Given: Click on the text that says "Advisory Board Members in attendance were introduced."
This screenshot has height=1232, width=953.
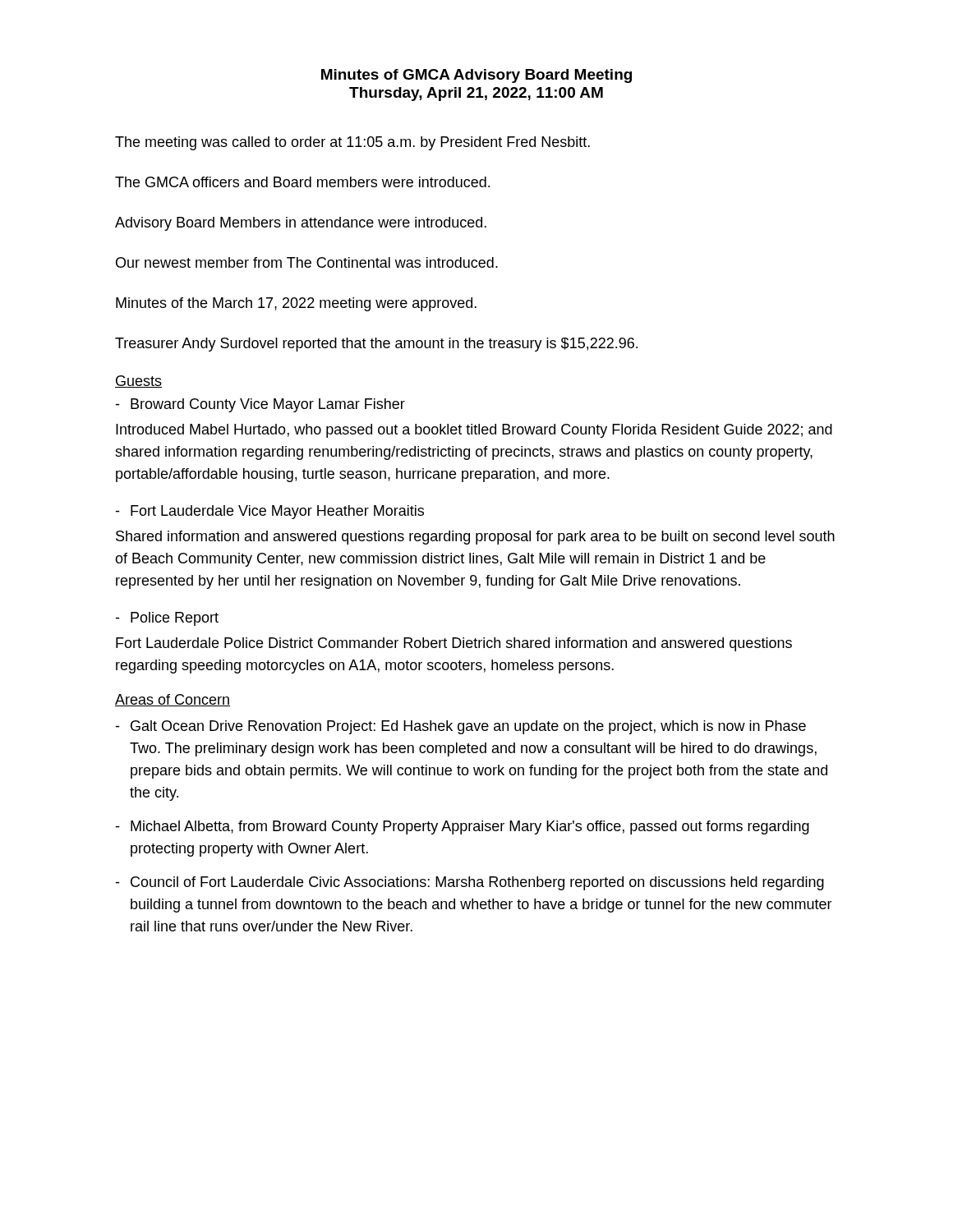Looking at the screenshot, I should pyautogui.click(x=301, y=223).
